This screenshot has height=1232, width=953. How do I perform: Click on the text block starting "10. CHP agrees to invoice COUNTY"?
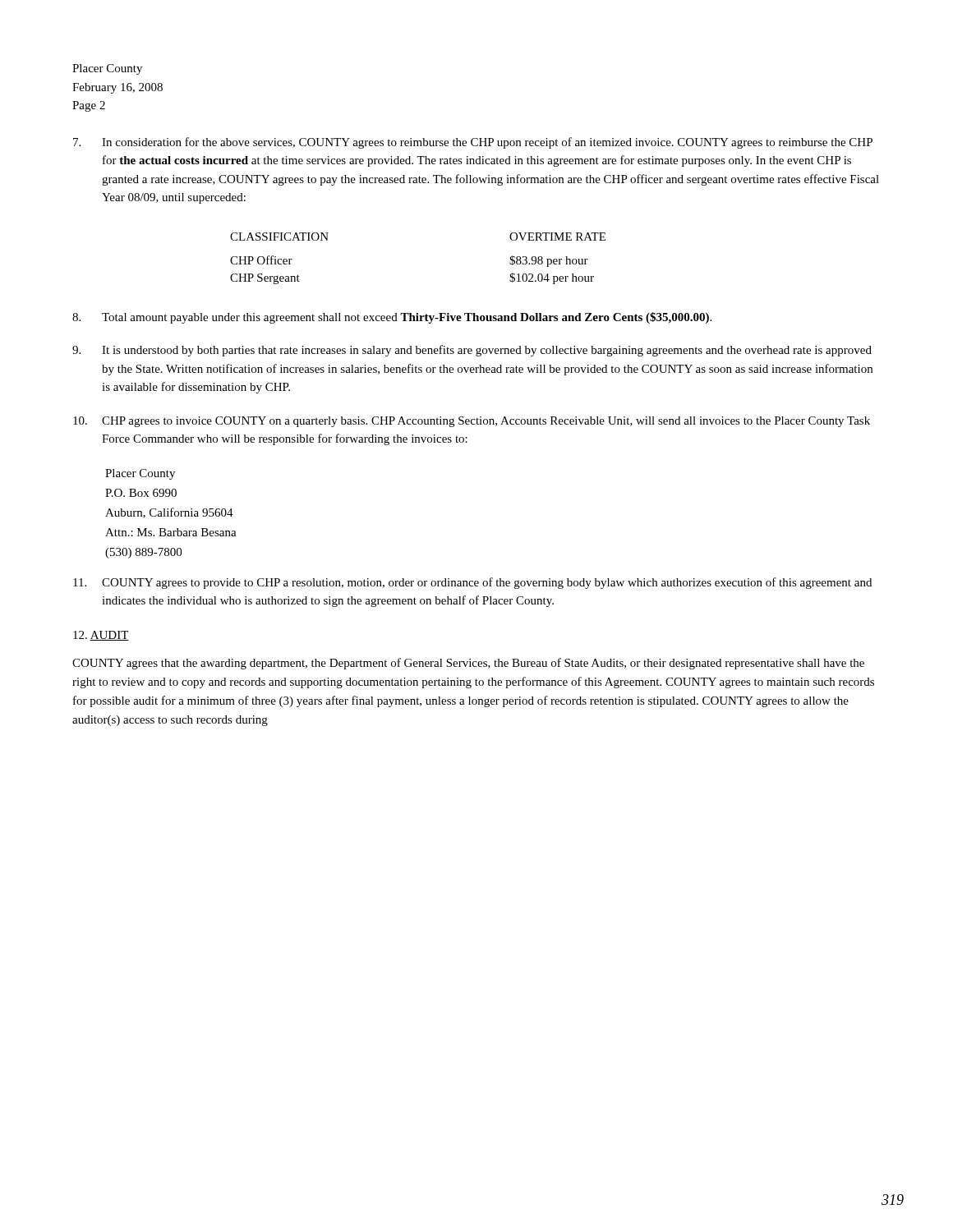[x=476, y=430]
